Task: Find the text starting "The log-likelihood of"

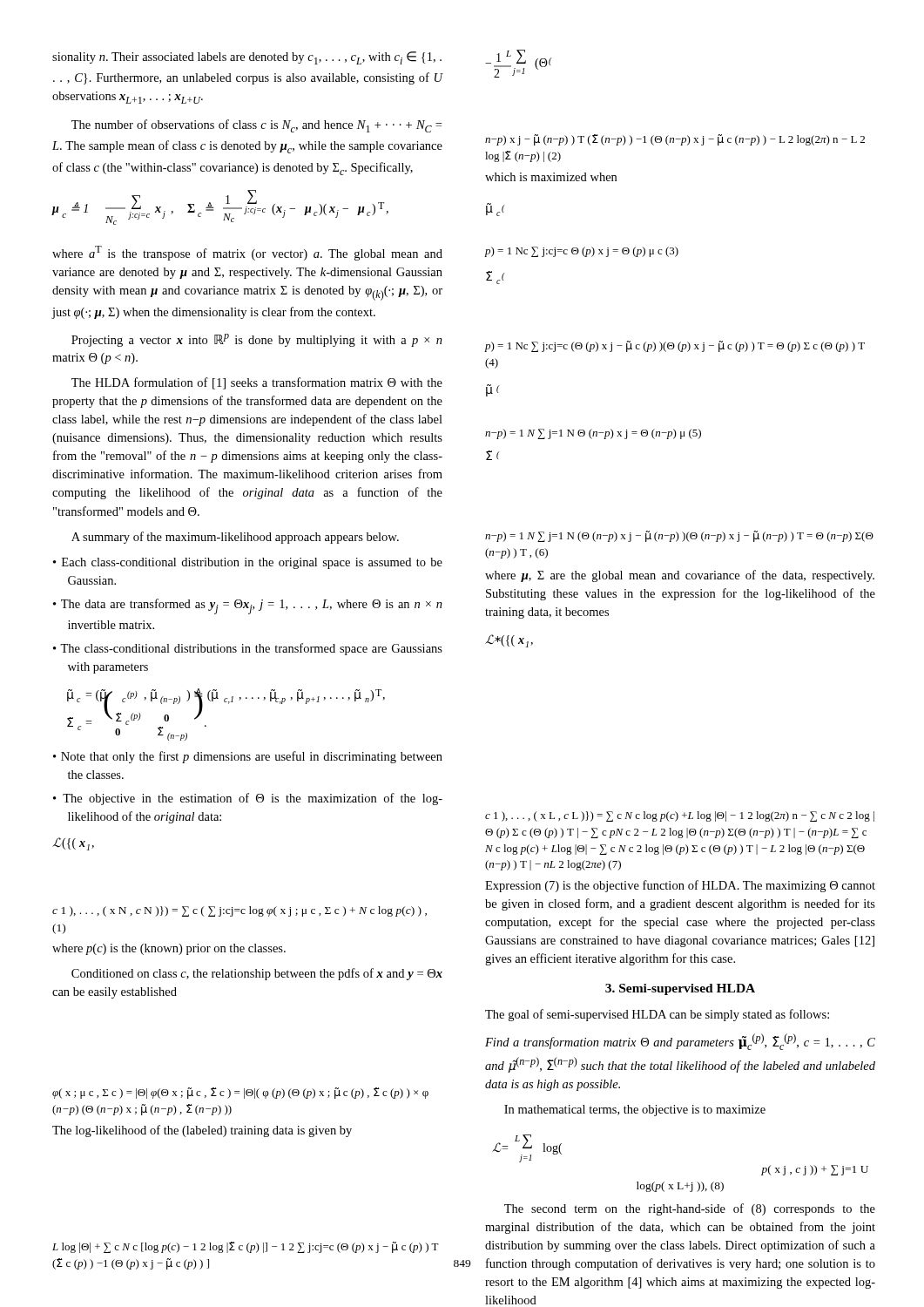Action: point(247,1130)
